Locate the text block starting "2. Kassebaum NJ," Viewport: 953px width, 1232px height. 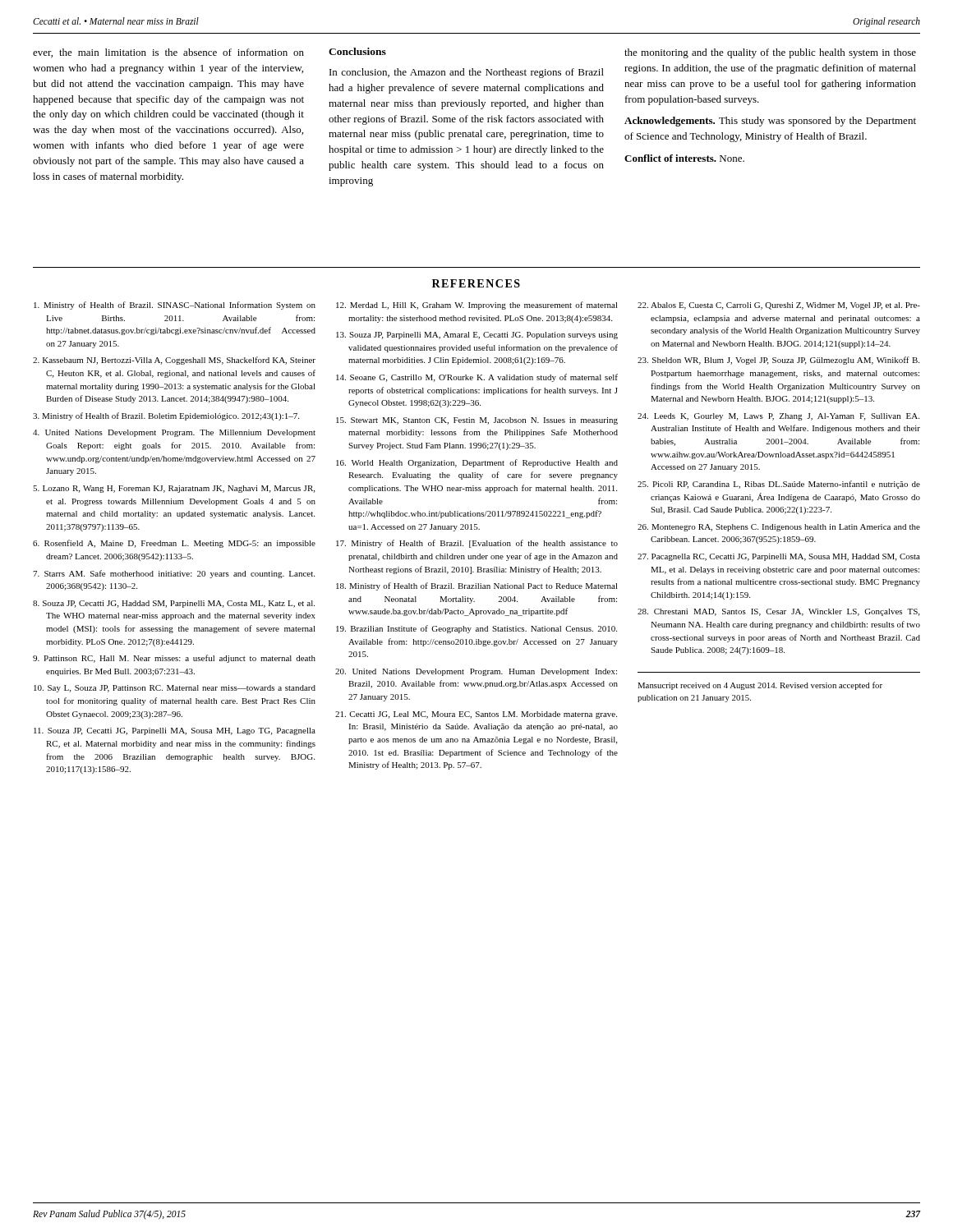[x=174, y=379]
